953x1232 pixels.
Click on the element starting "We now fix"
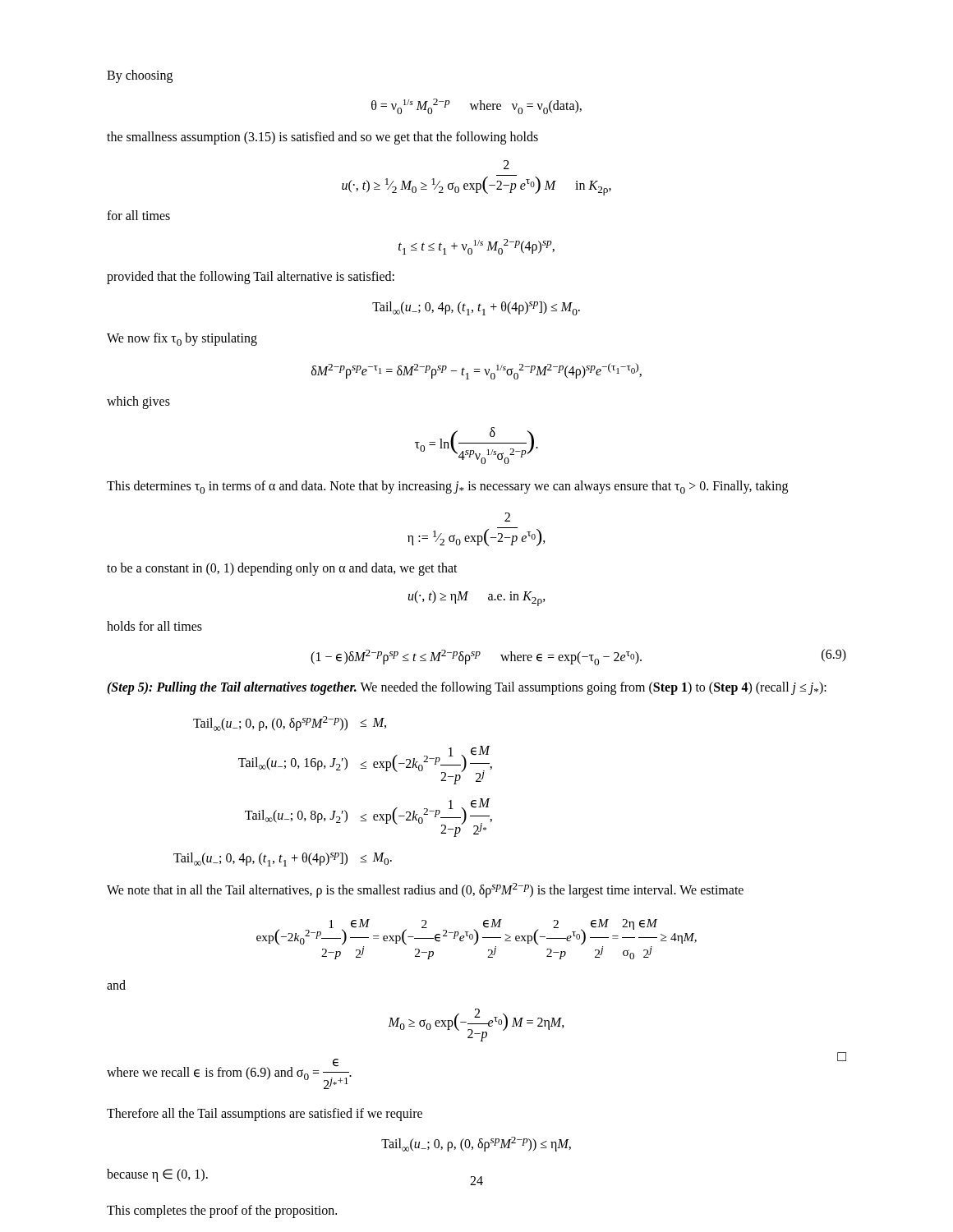pyautogui.click(x=182, y=339)
